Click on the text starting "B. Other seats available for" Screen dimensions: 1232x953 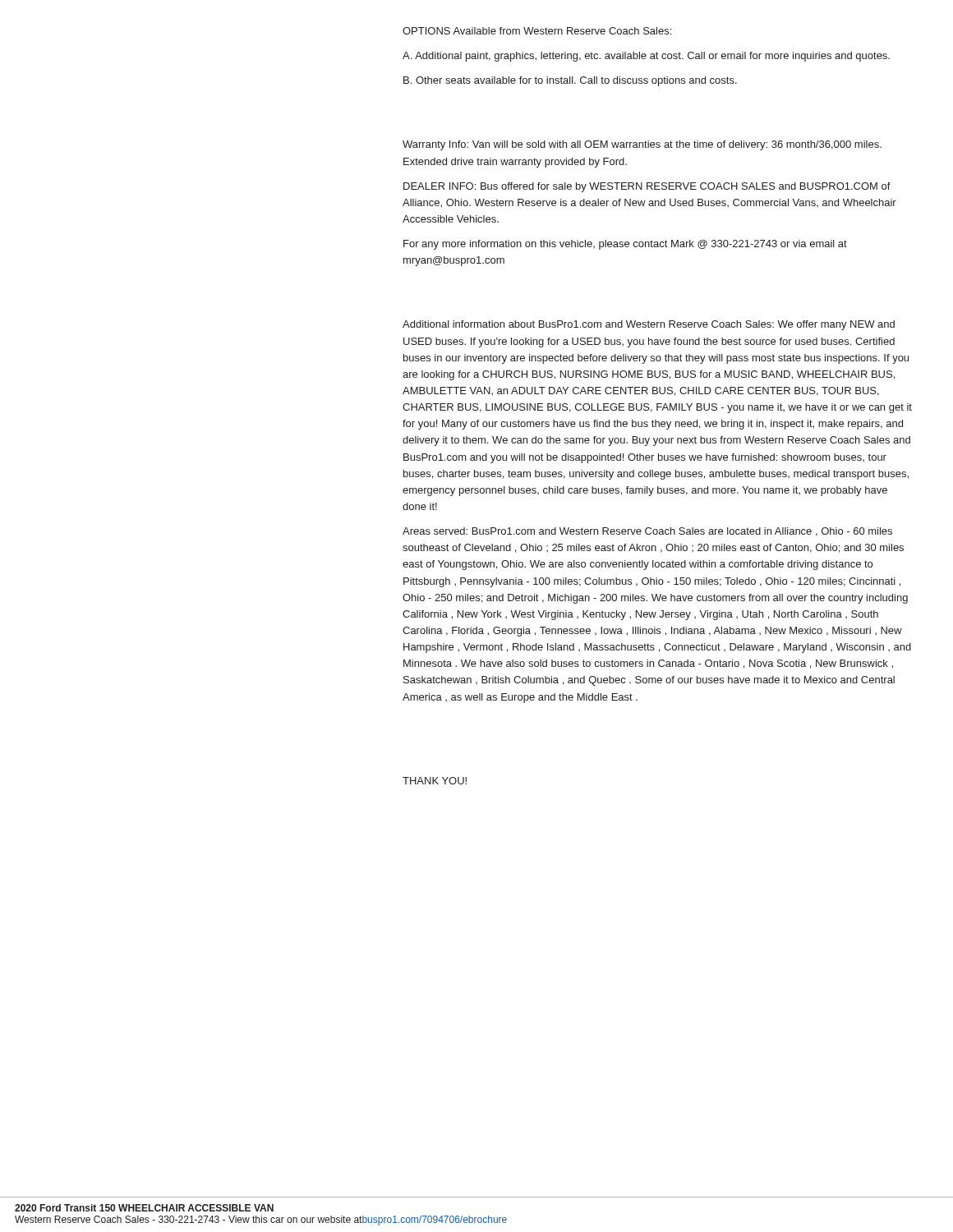pyautogui.click(x=570, y=80)
